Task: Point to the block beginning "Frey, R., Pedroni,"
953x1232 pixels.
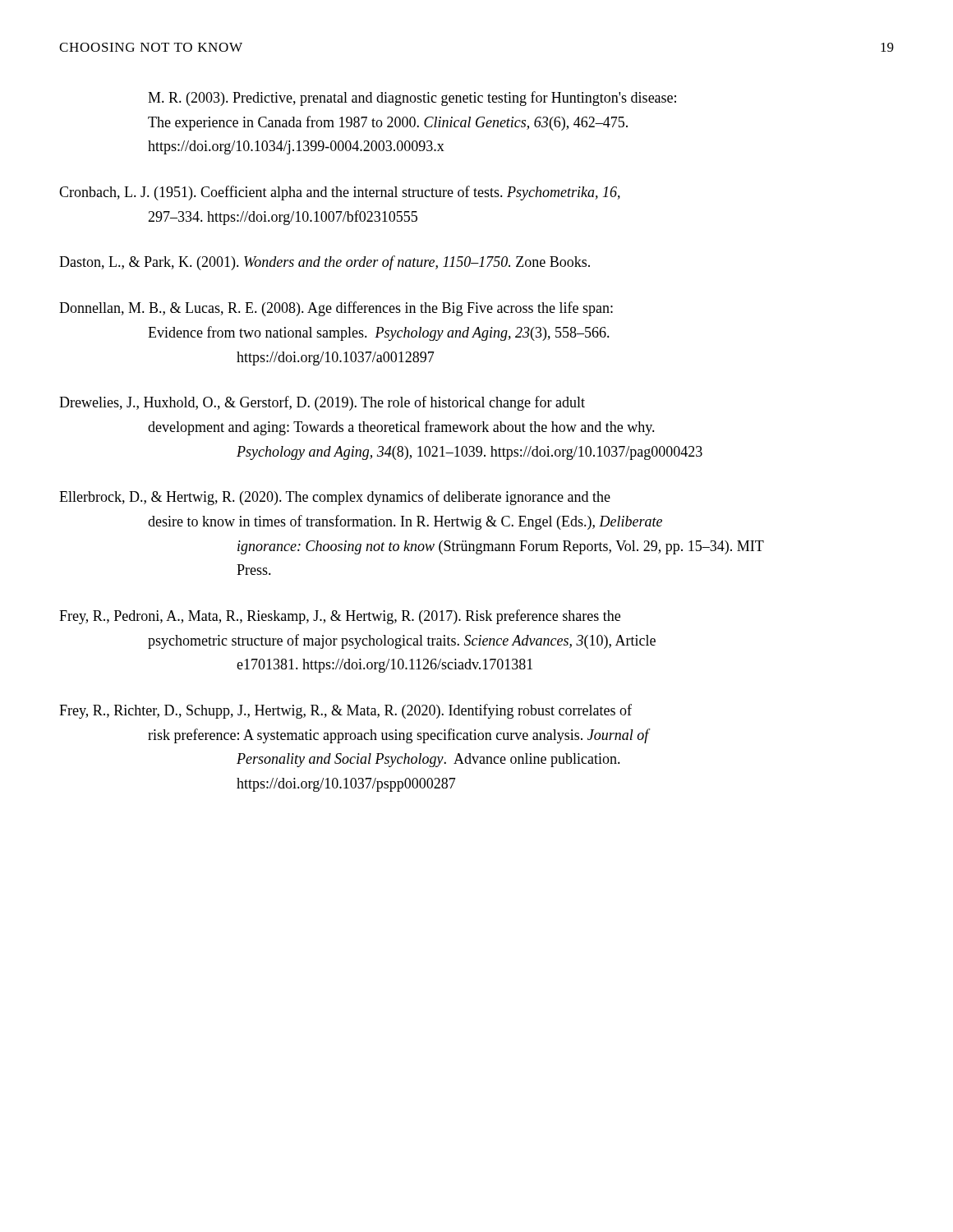Action: [476, 641]
